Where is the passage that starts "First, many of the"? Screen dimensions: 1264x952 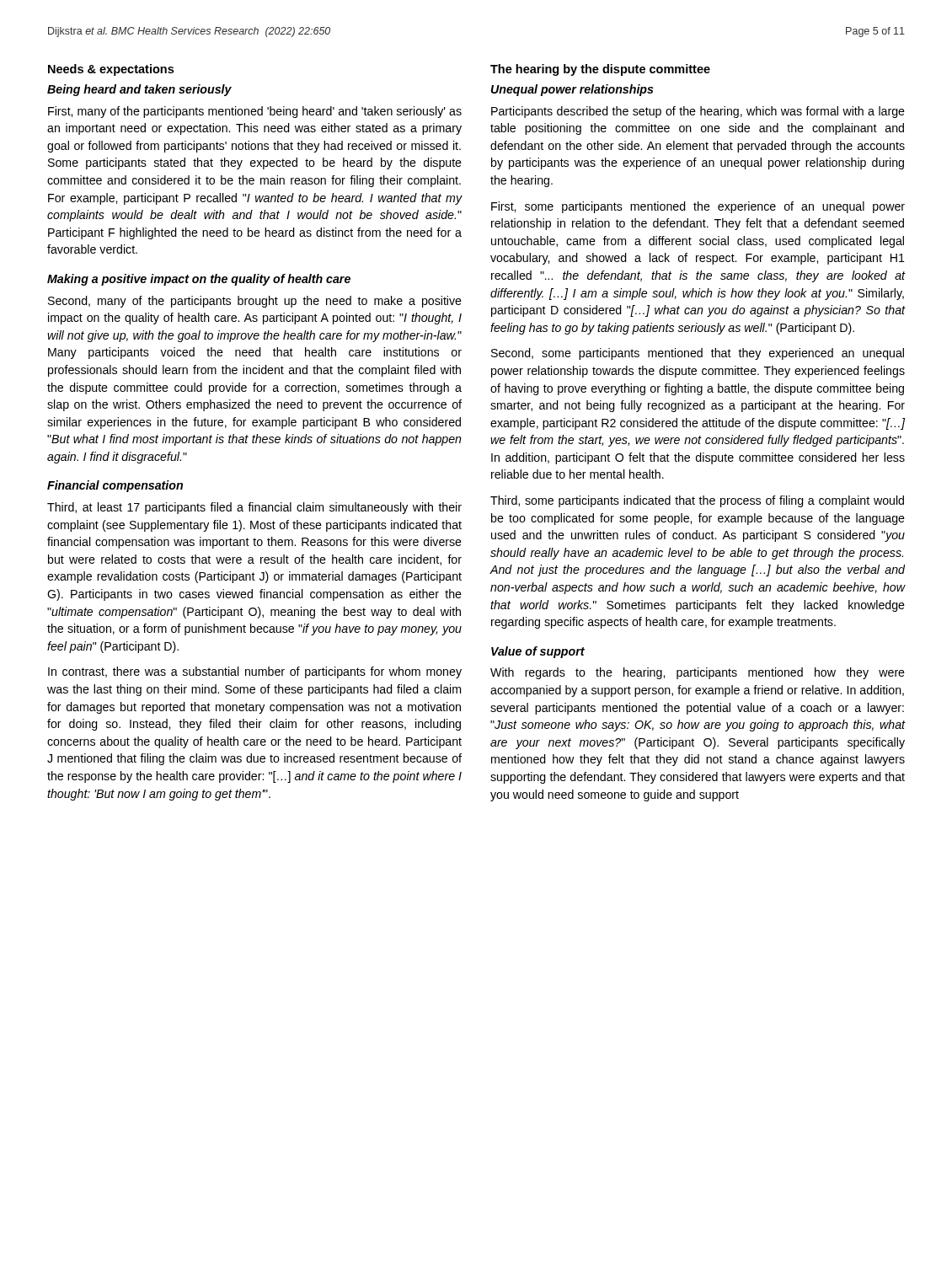[x=254, y=181]
